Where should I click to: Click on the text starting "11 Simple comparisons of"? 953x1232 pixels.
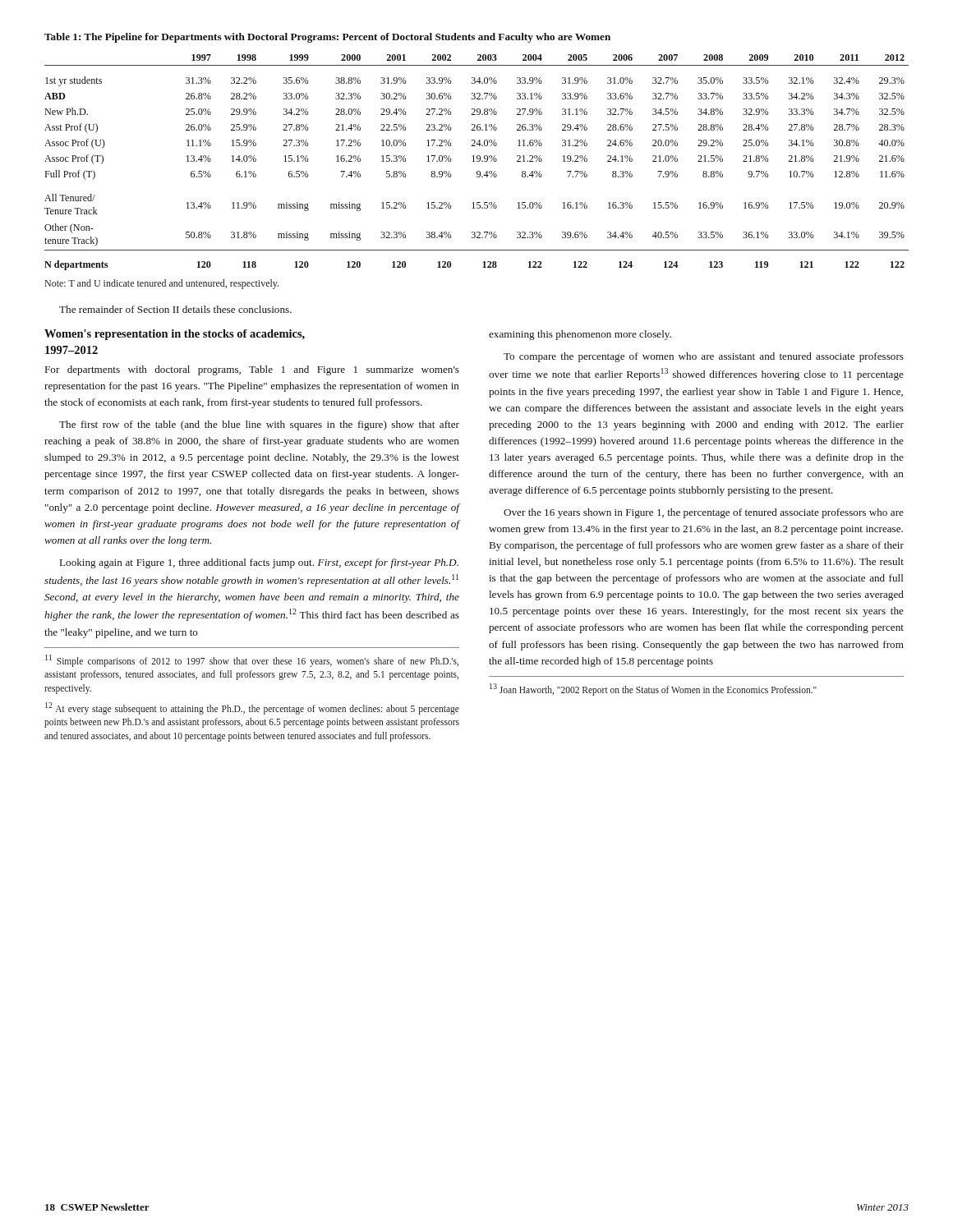[x=252, y=698]
